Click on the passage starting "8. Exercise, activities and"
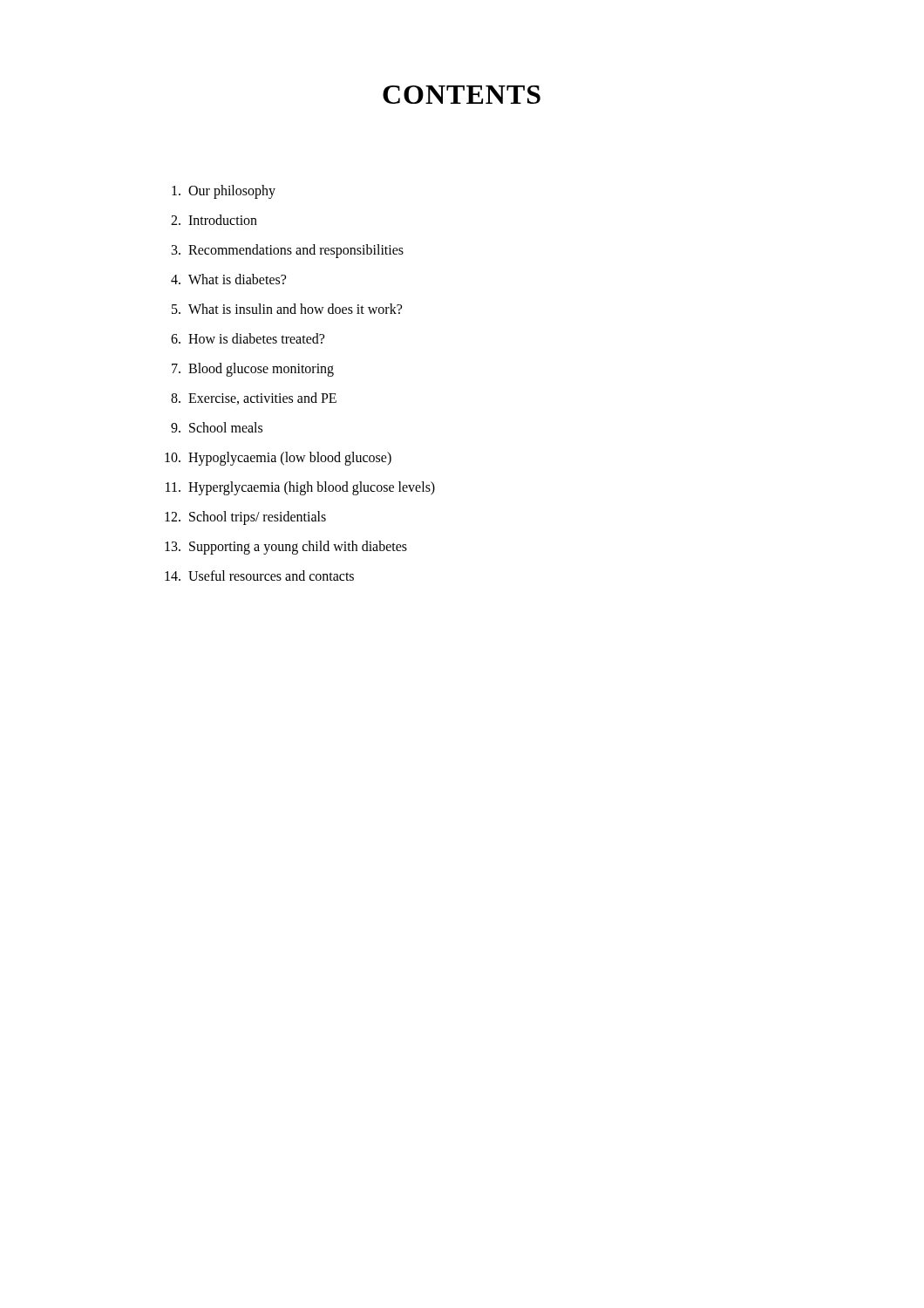The width and height of the screenshot is (924, 1308). click(x=254, y=399)
